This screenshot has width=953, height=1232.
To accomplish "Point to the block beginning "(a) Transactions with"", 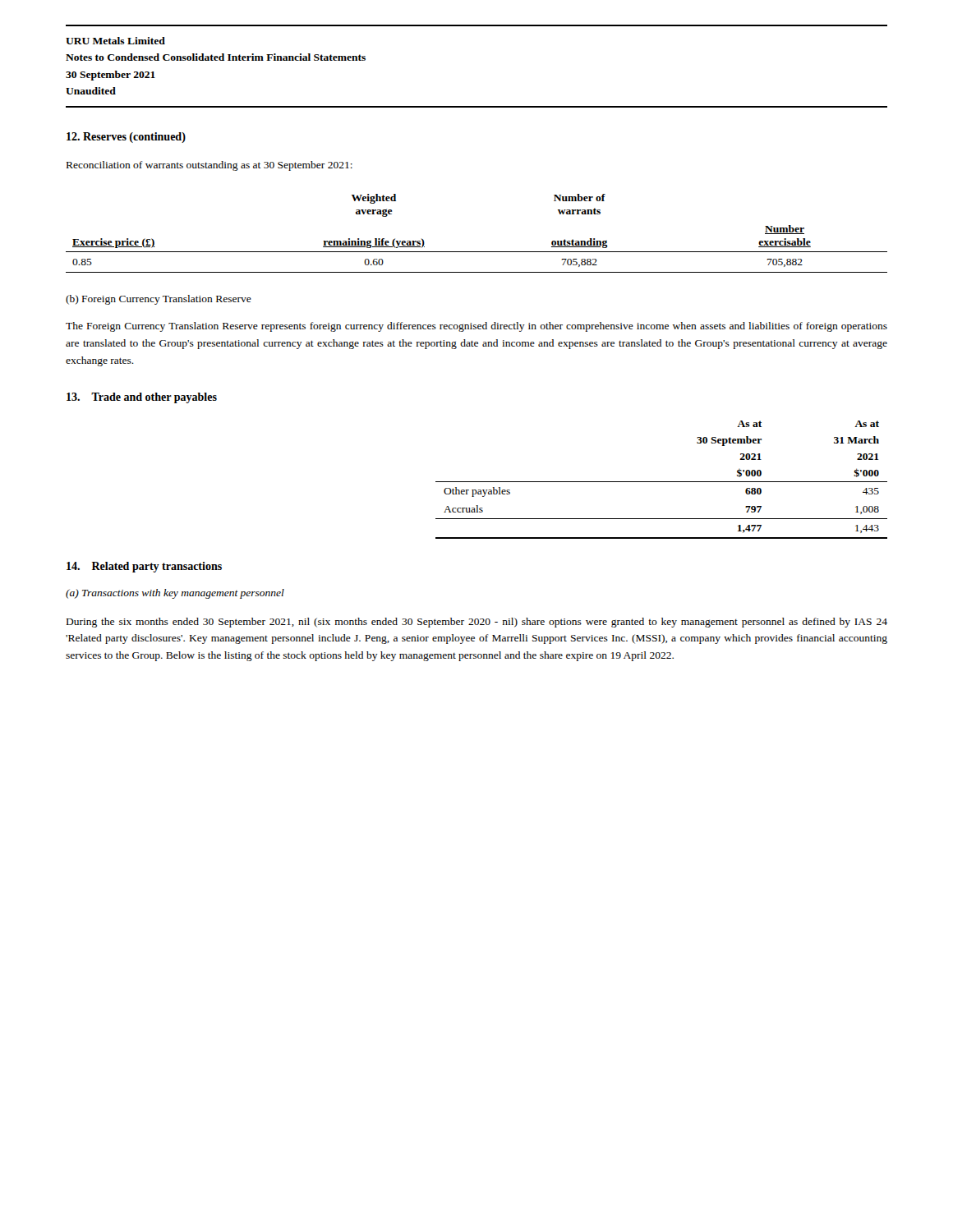I will (x=175, y=592).
